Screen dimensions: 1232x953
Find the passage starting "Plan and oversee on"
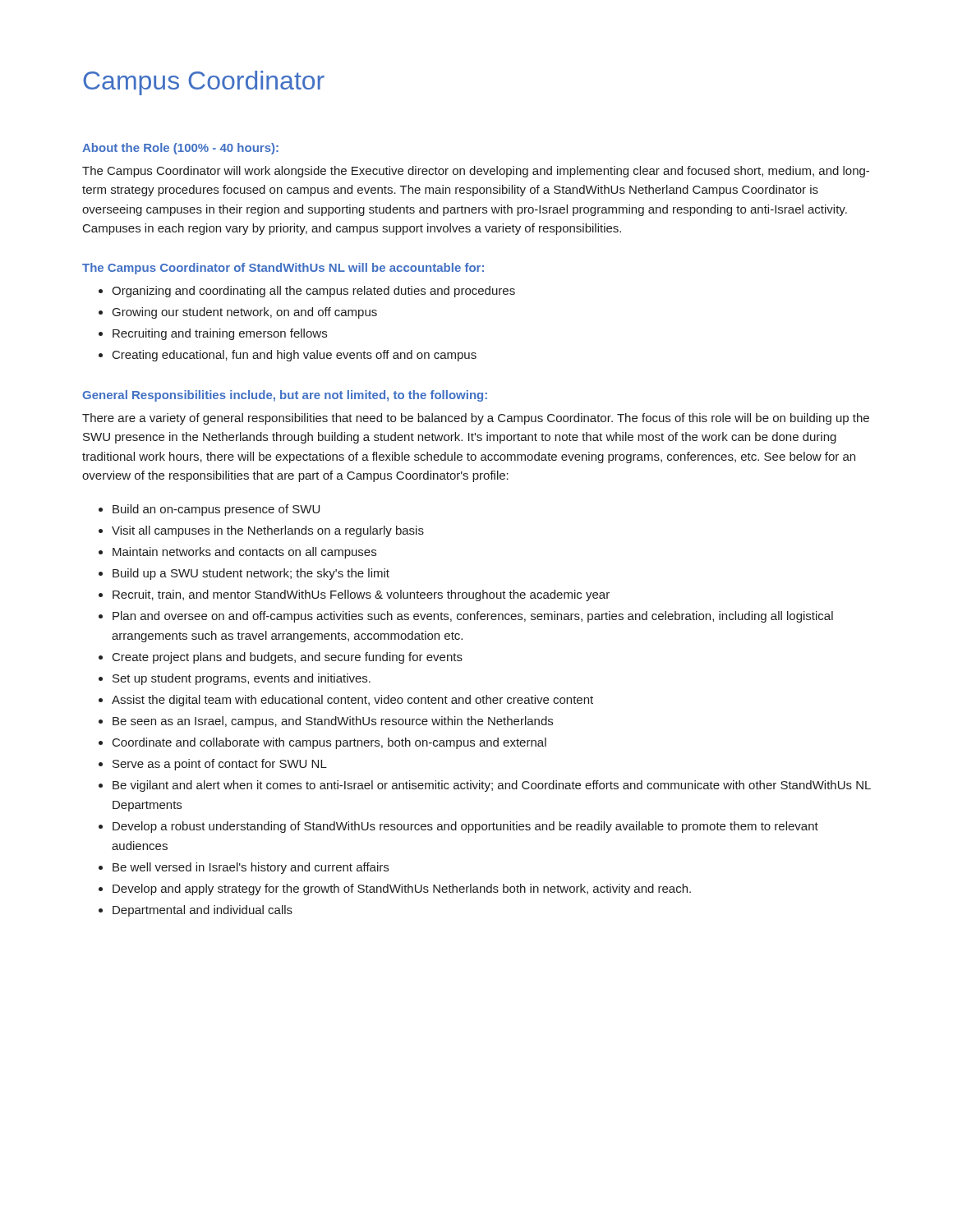[473, 625]
